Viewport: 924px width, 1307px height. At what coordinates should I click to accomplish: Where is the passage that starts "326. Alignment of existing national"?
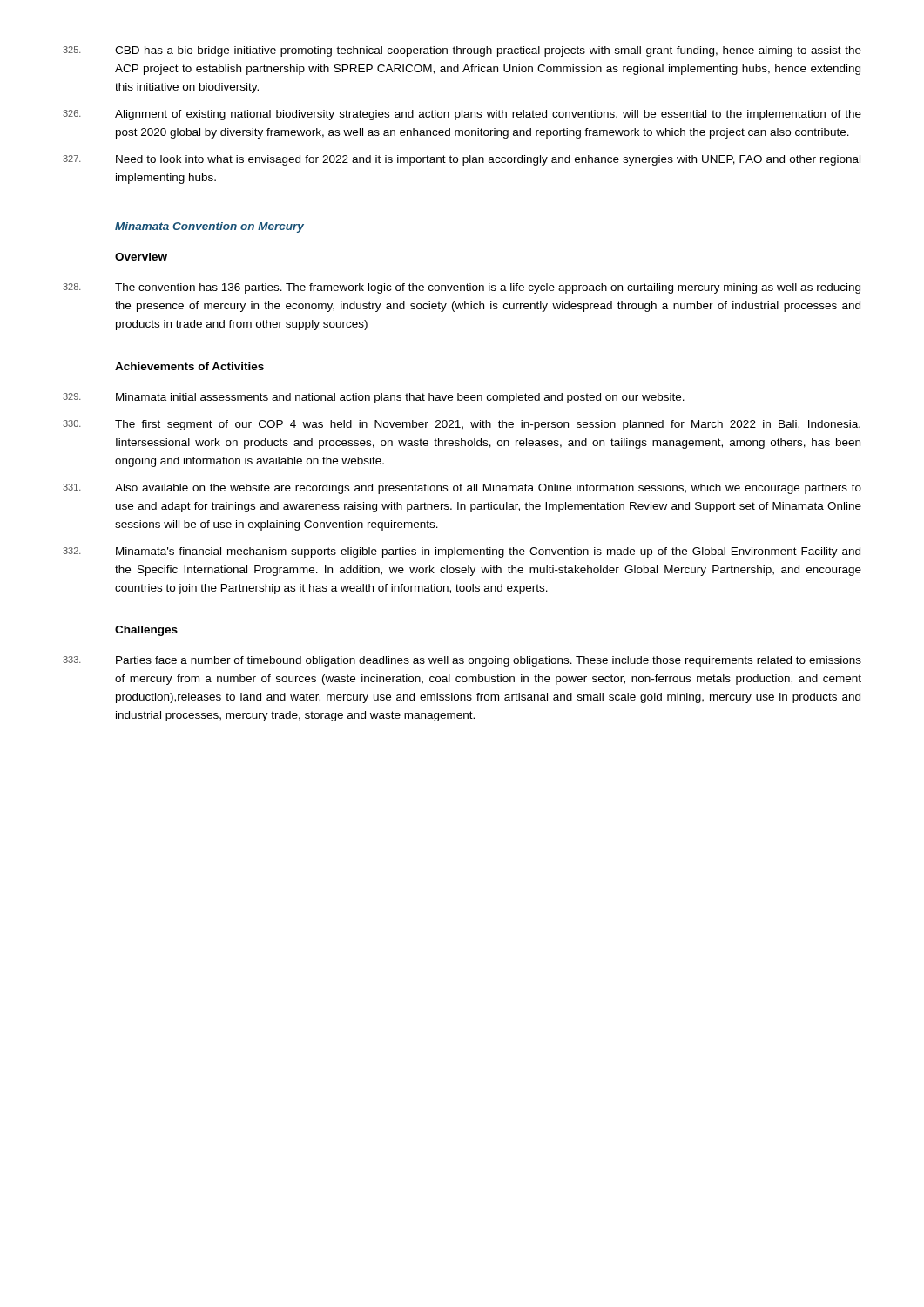pyautogui.click(x=462, y=123)
